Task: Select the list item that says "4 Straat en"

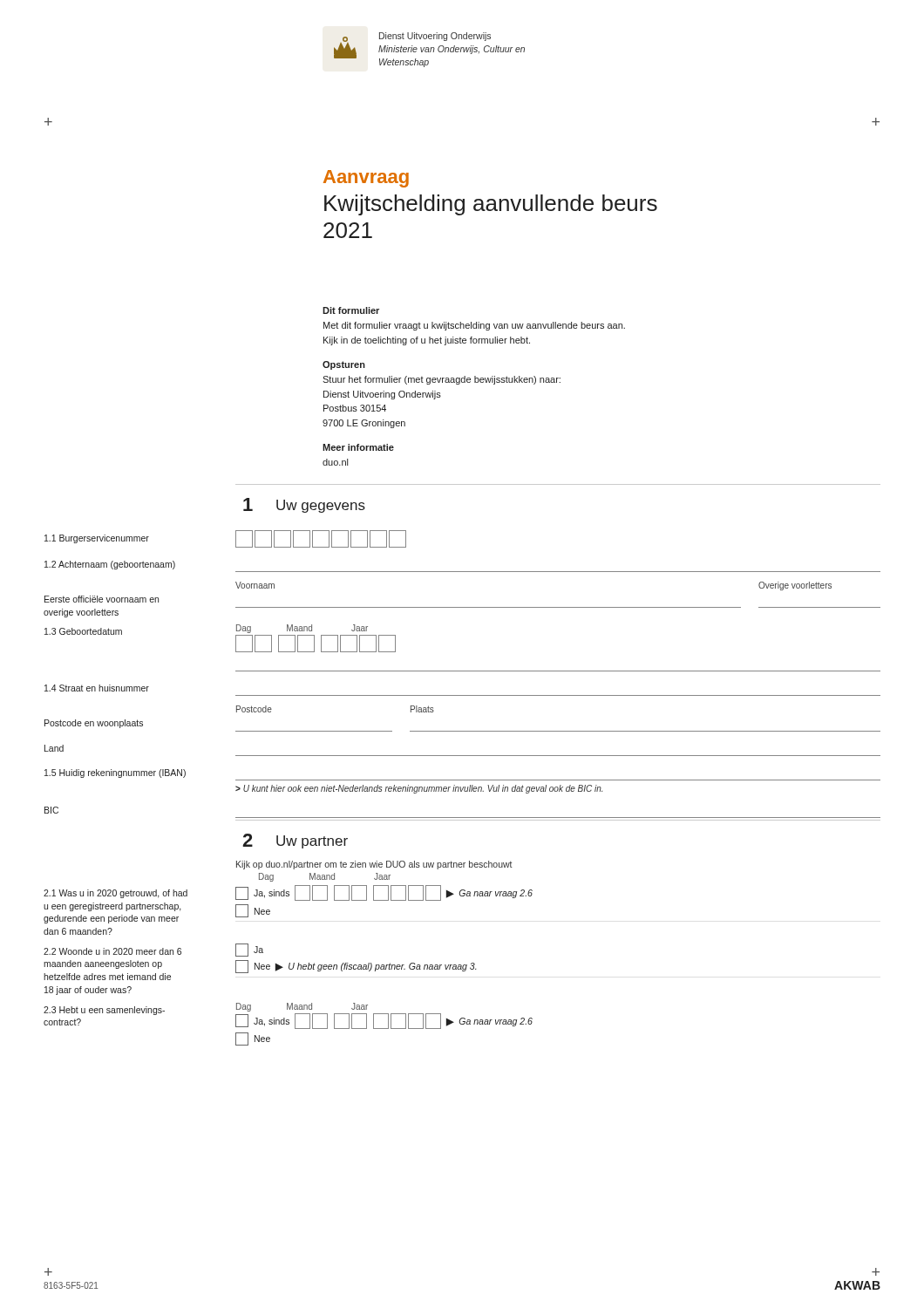Action: pyautogui.click(x=462, y=690)
